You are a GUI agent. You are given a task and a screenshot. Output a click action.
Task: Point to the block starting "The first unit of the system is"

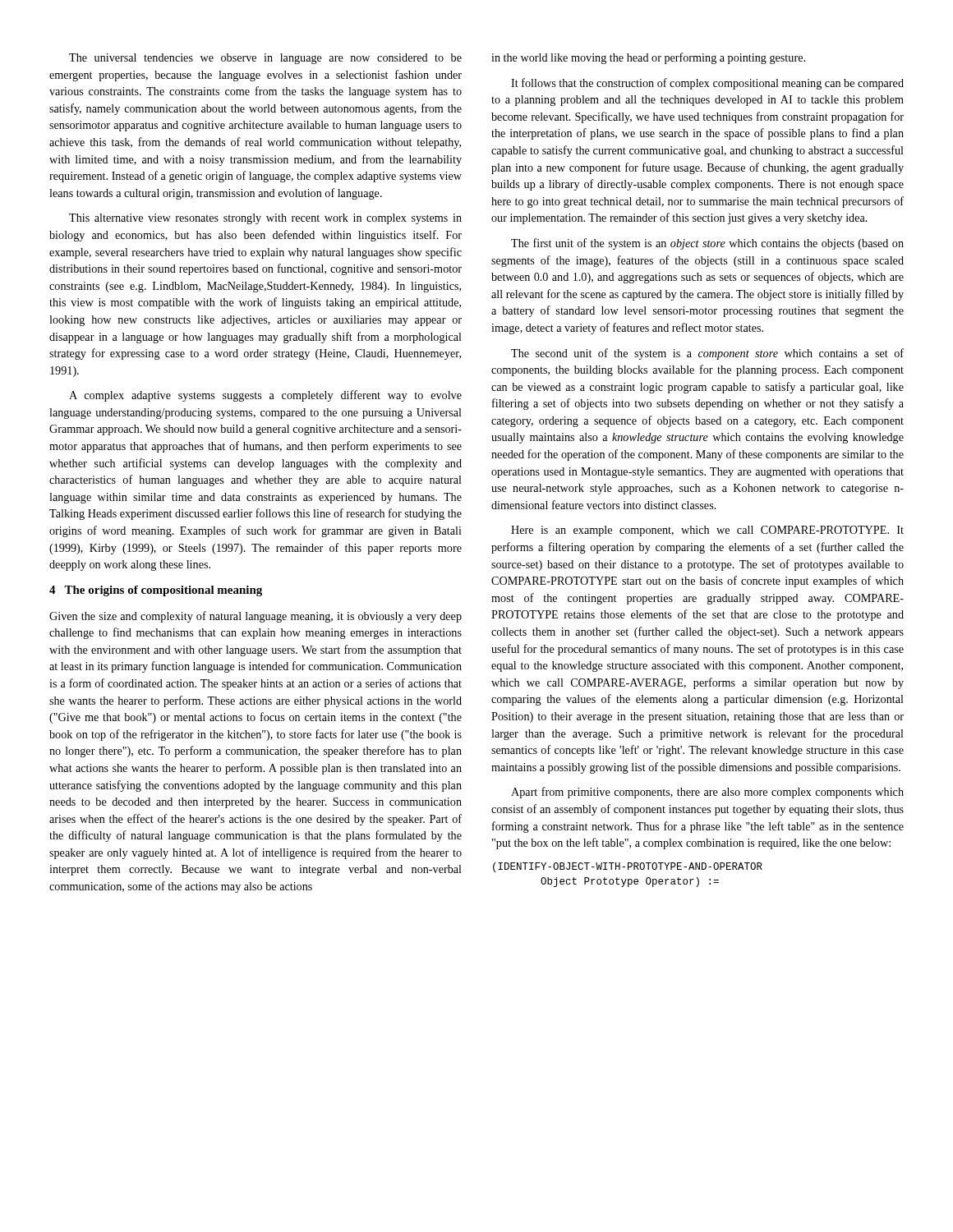698,286
